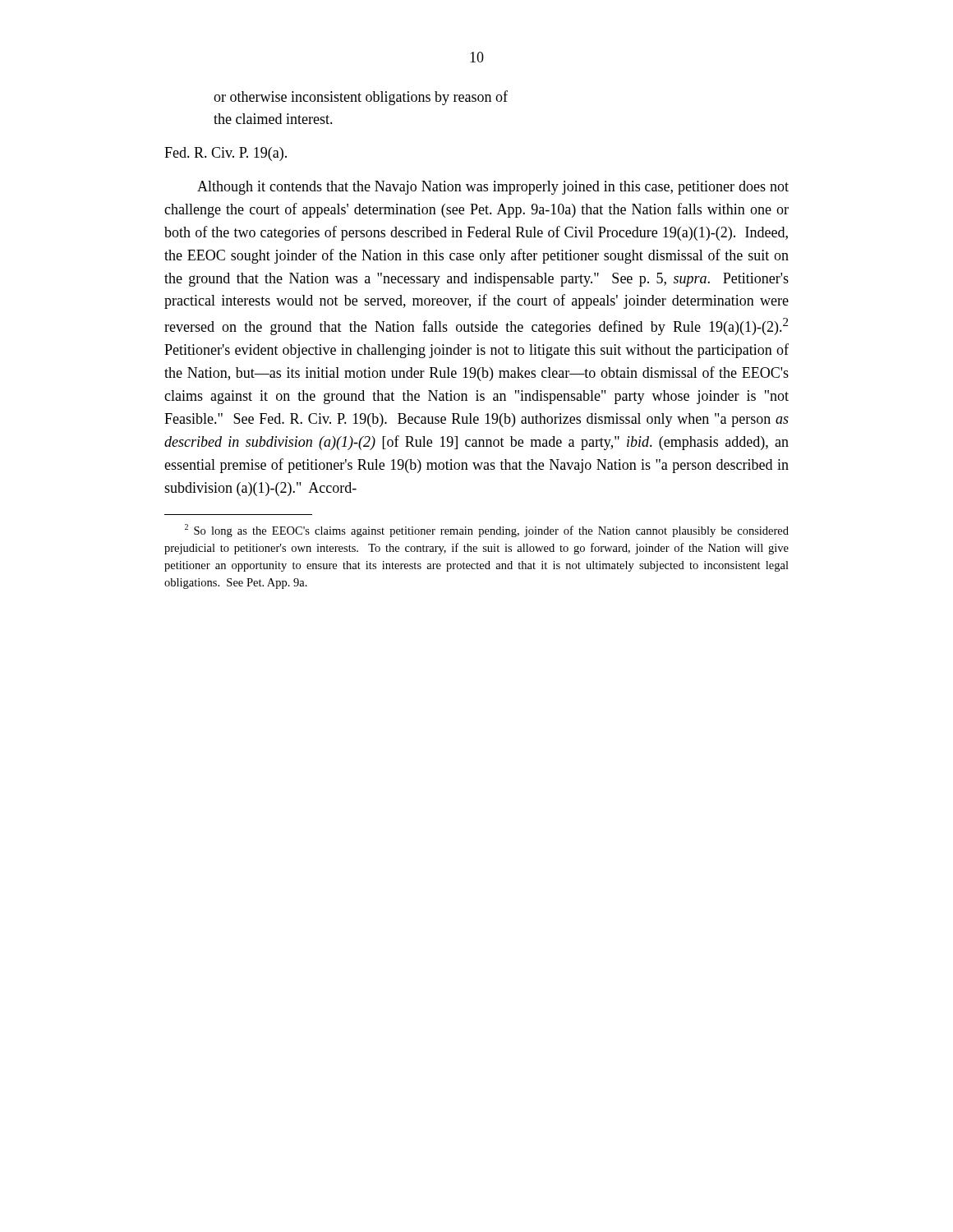Navigate to the passage starting "Although it contends that the"
The height and width of the screenshot is (1232, 953).
(x=476, y=337)
